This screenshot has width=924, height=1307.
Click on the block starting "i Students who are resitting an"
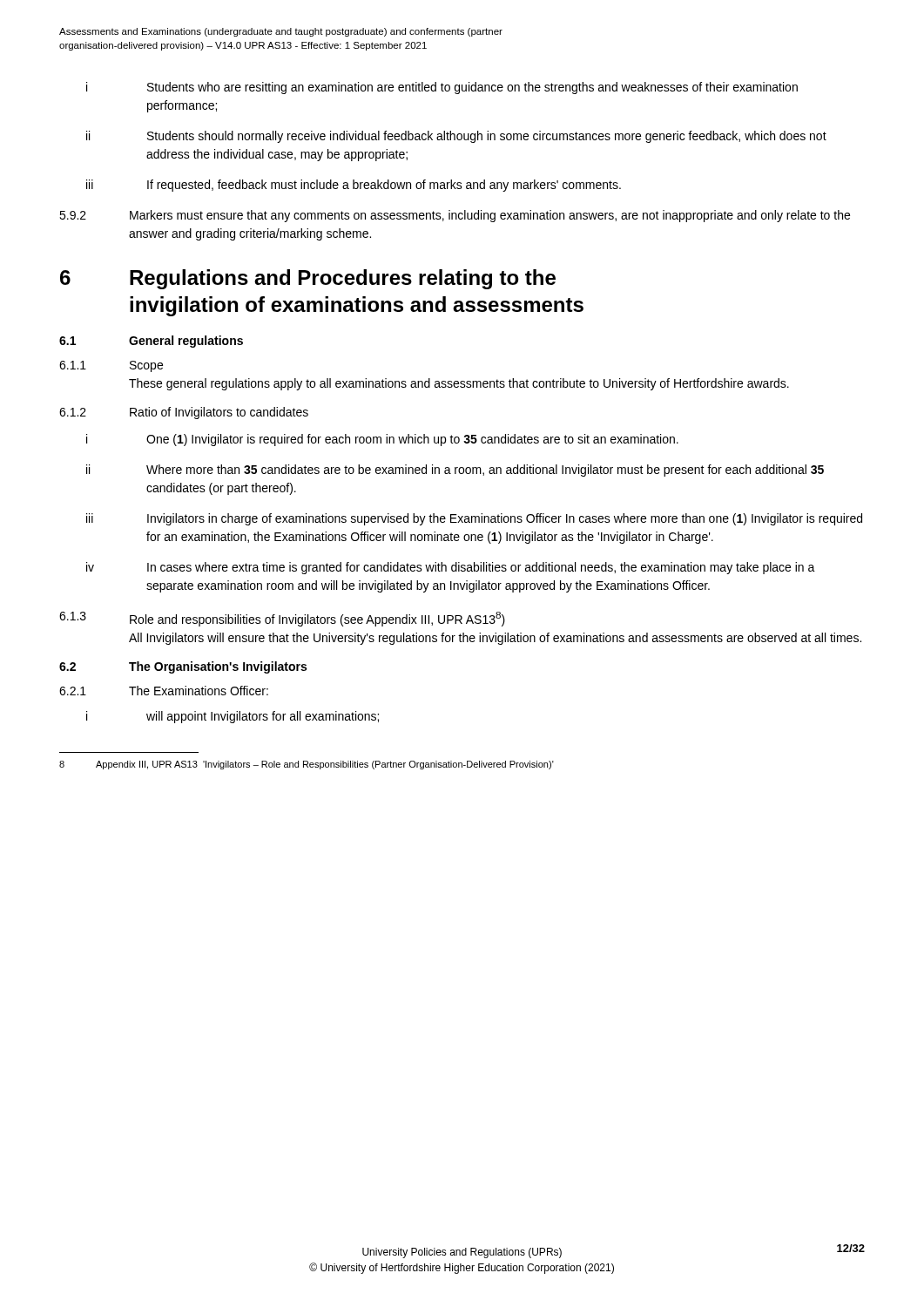462,97
